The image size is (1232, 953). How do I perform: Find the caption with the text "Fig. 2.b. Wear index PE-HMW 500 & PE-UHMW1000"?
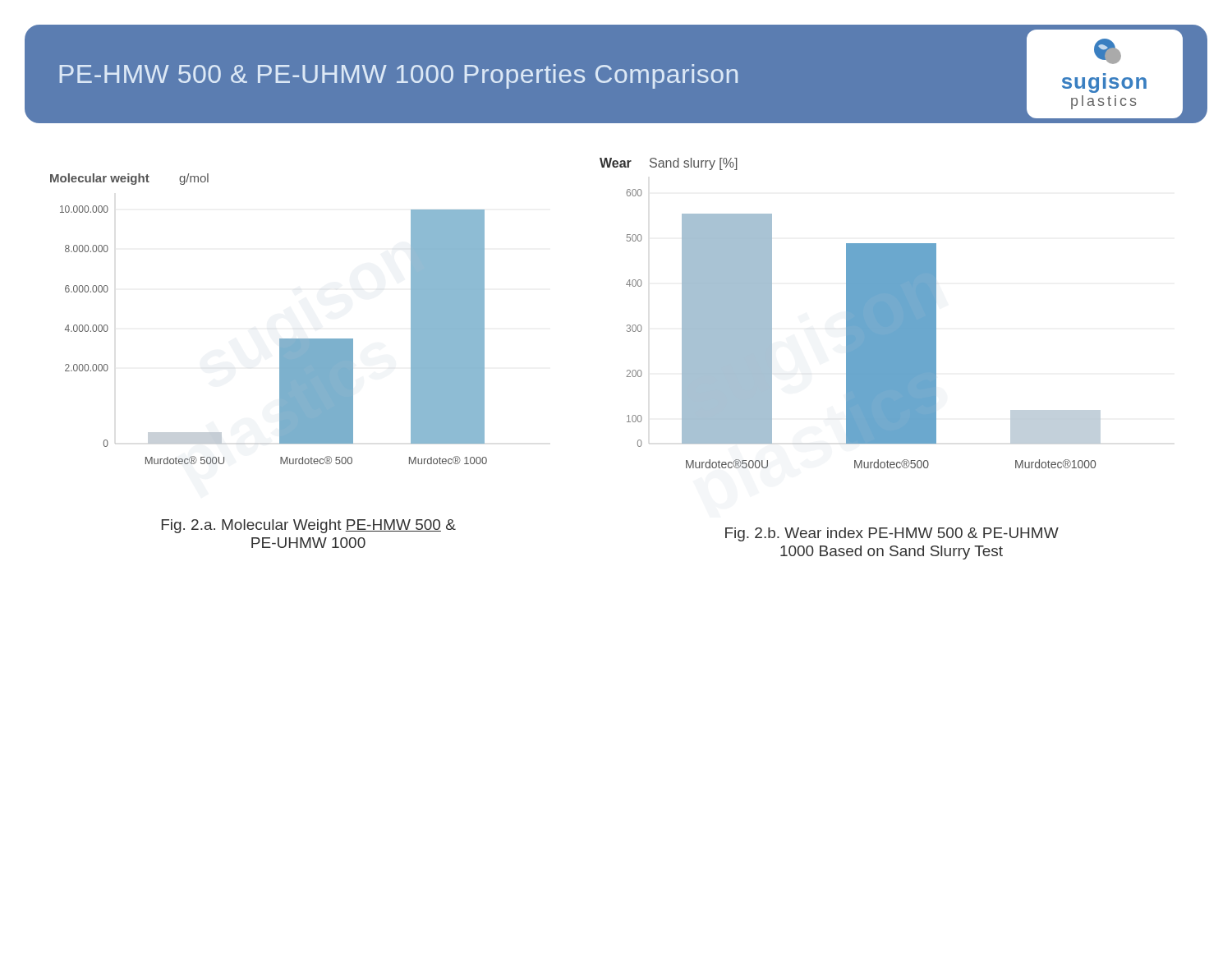[x=891, y=542]
